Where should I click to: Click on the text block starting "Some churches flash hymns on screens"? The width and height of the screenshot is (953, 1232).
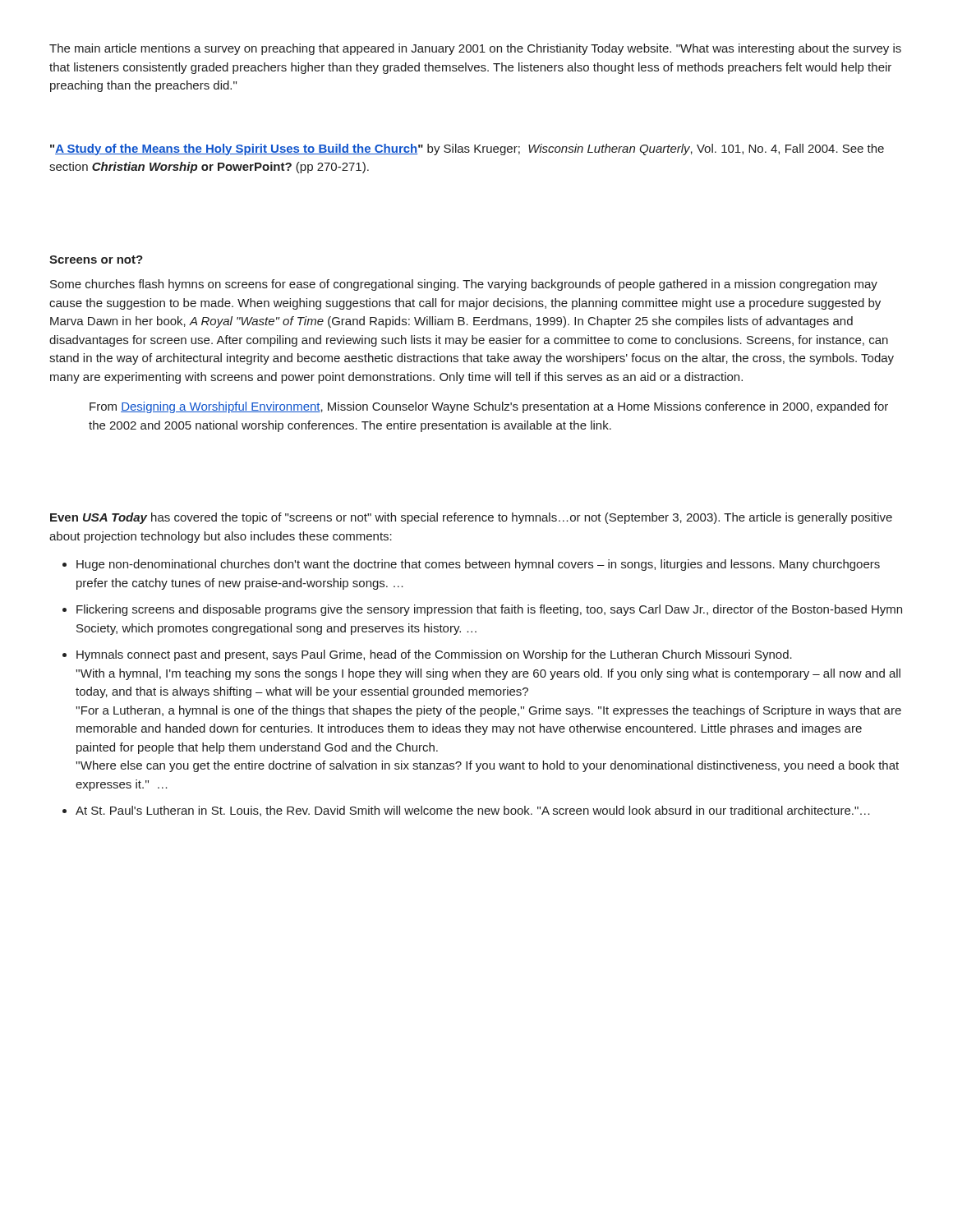(x=476, y=331)
